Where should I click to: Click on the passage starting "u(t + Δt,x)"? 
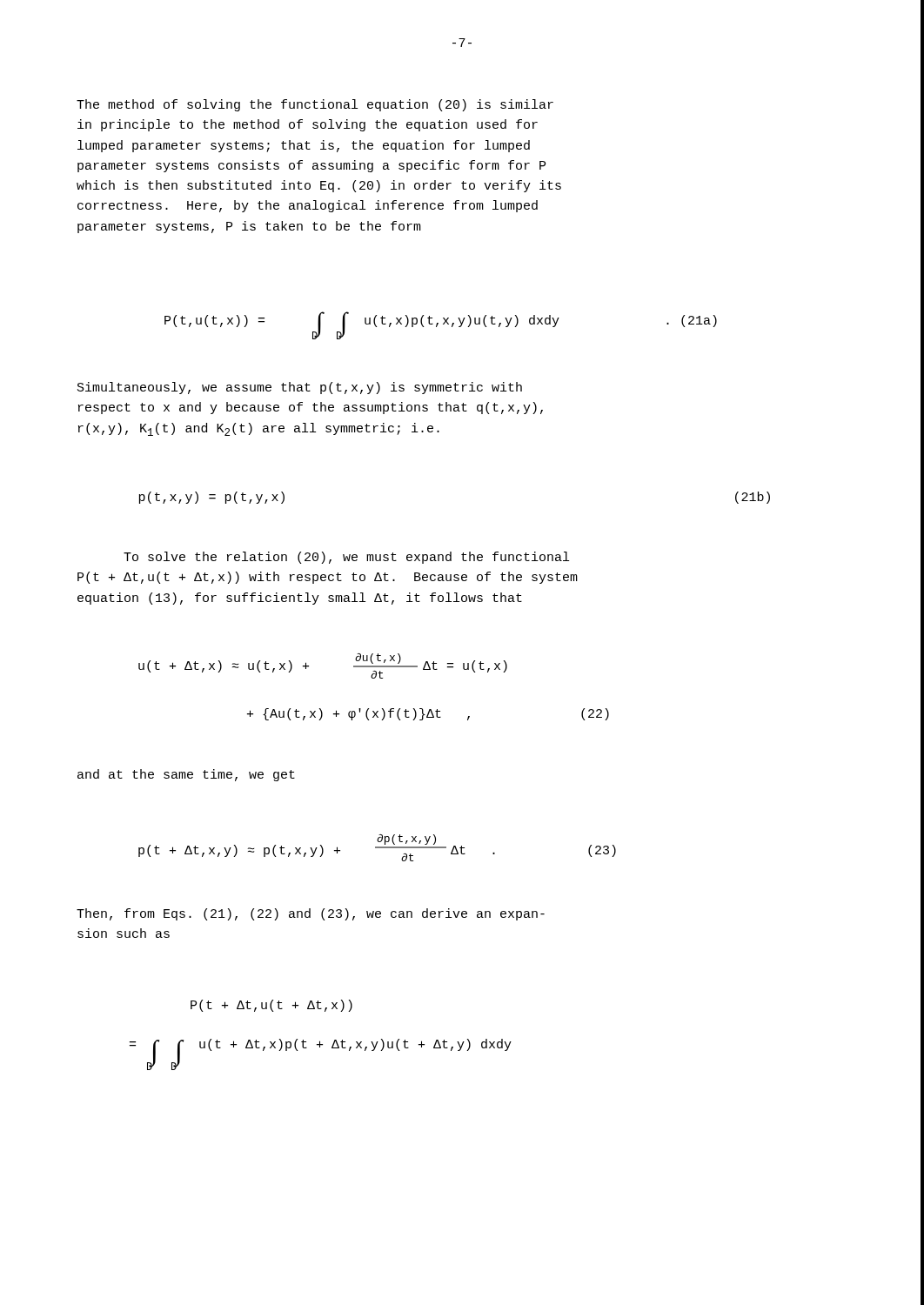[221, 666]
